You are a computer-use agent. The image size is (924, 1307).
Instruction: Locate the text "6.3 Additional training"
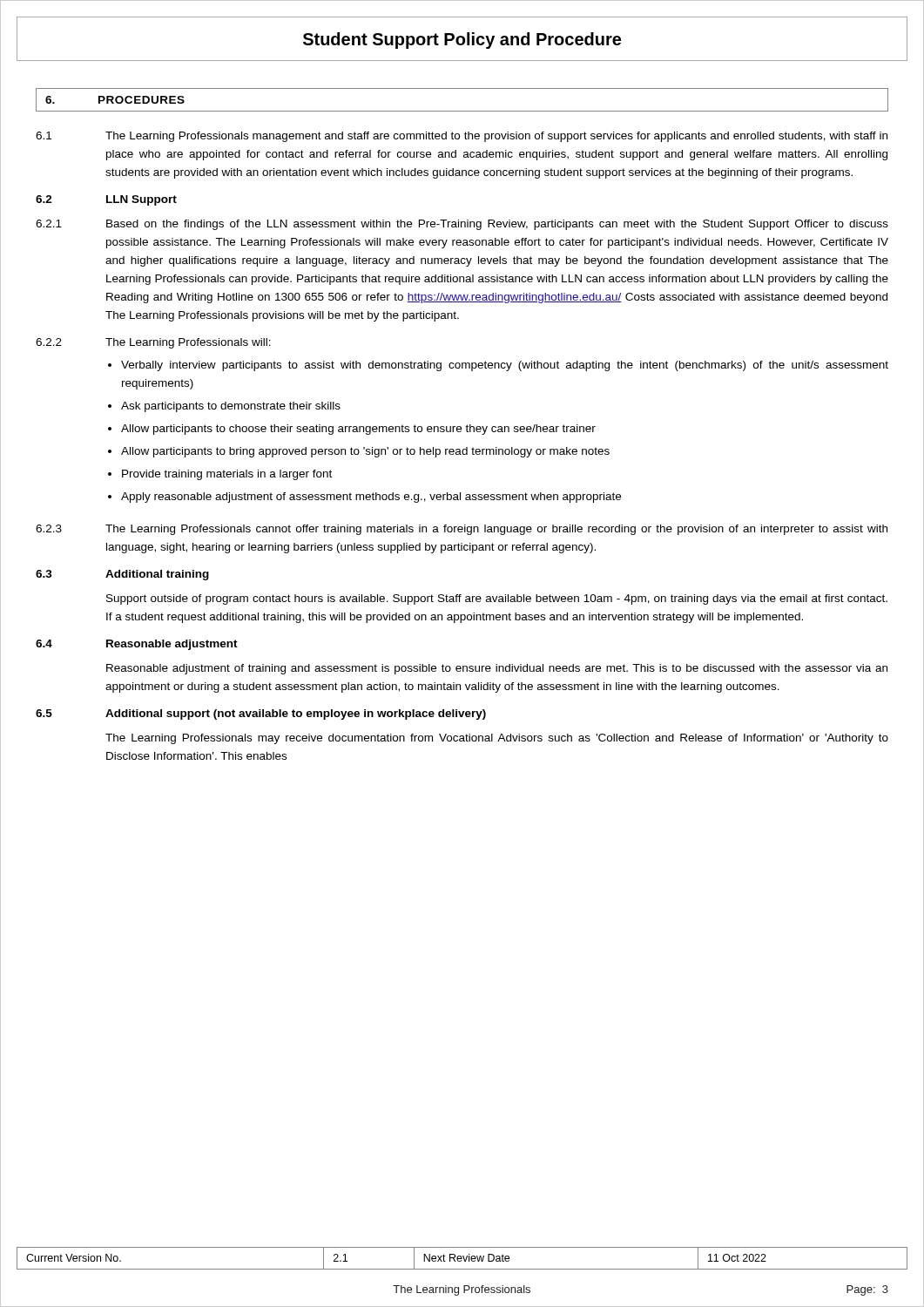[x=122, y=574]
